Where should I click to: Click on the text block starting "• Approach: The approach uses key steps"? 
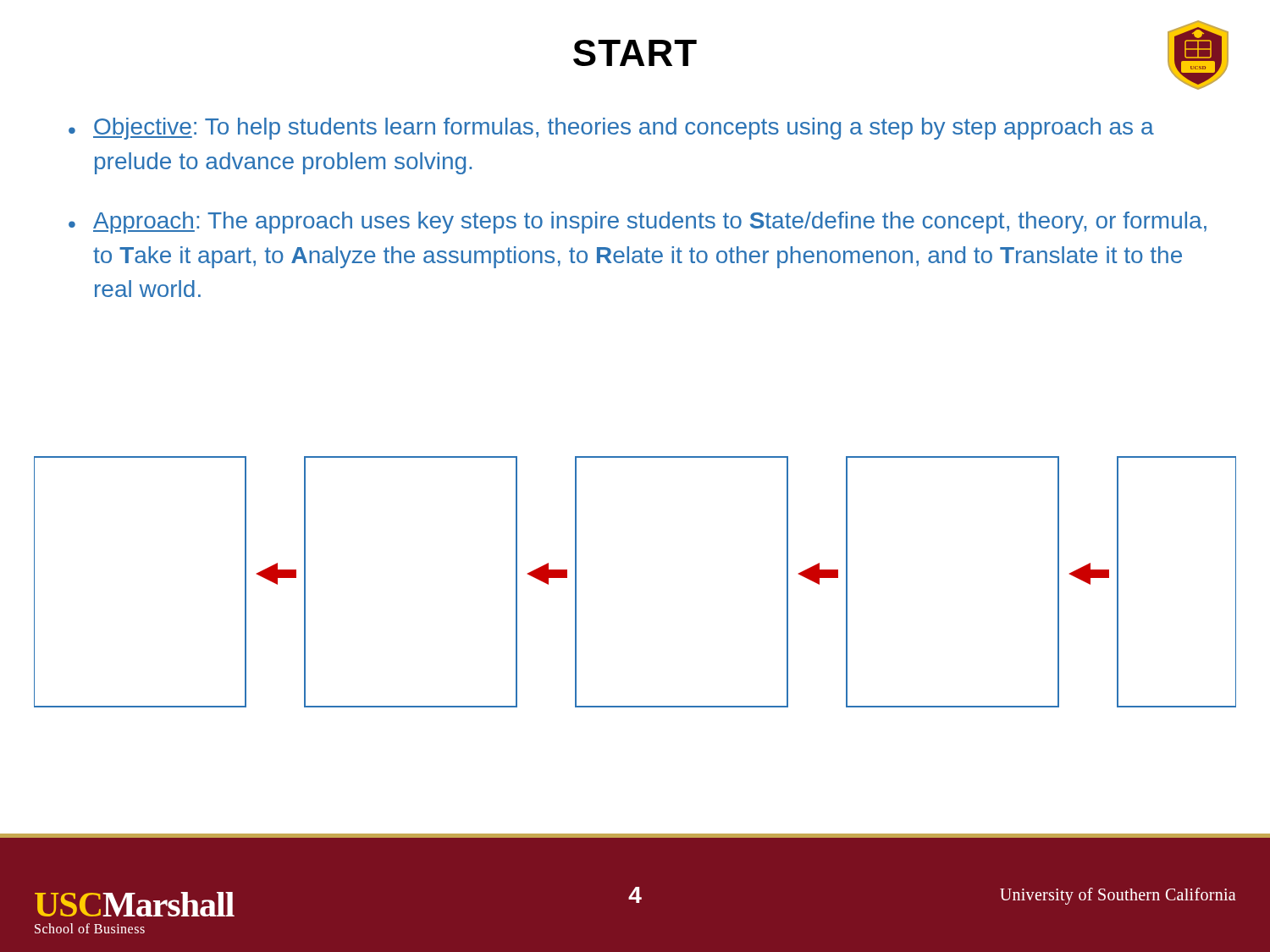tap(643, 256)
